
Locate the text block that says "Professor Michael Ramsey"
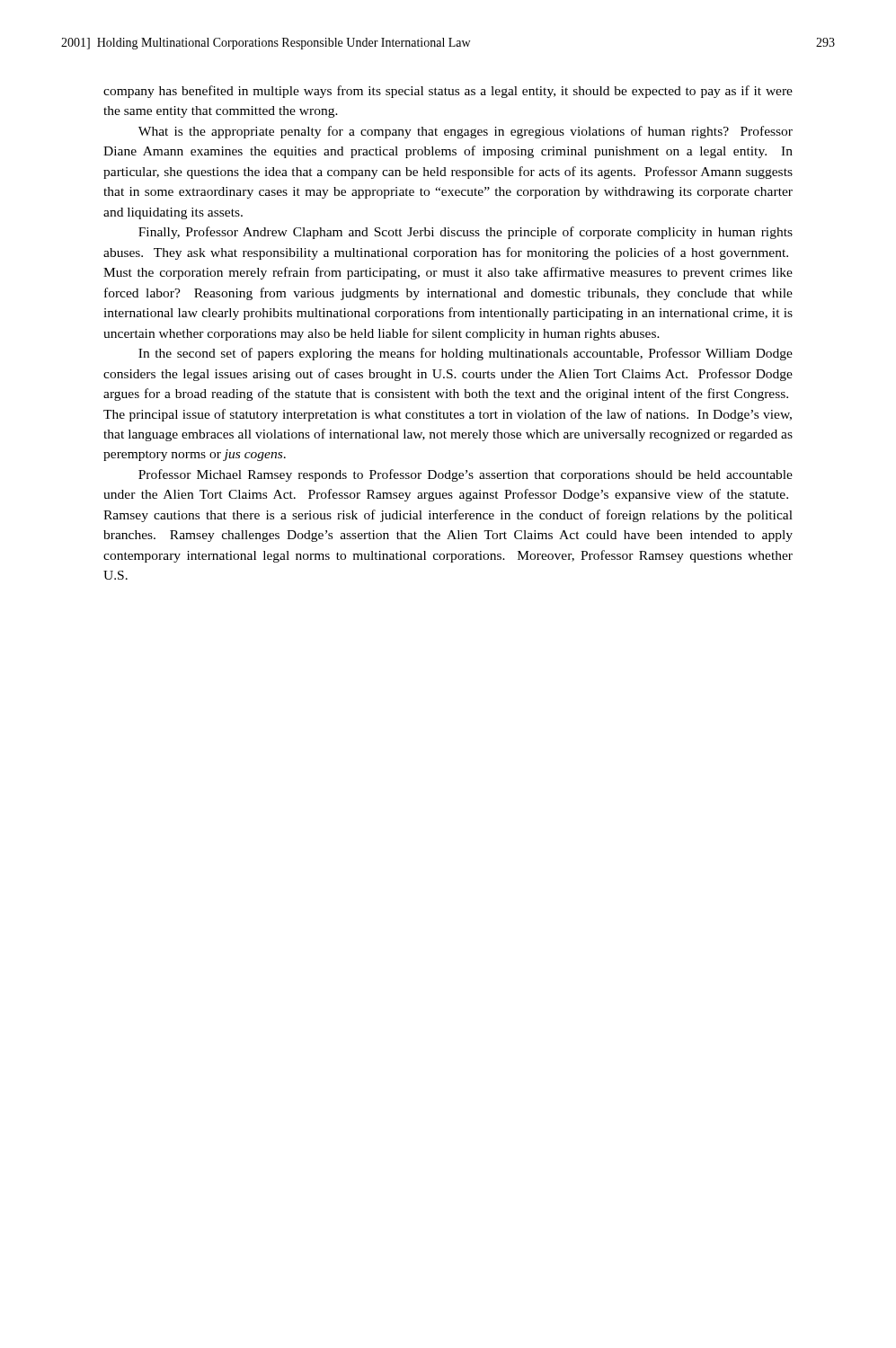click(448, 525)
